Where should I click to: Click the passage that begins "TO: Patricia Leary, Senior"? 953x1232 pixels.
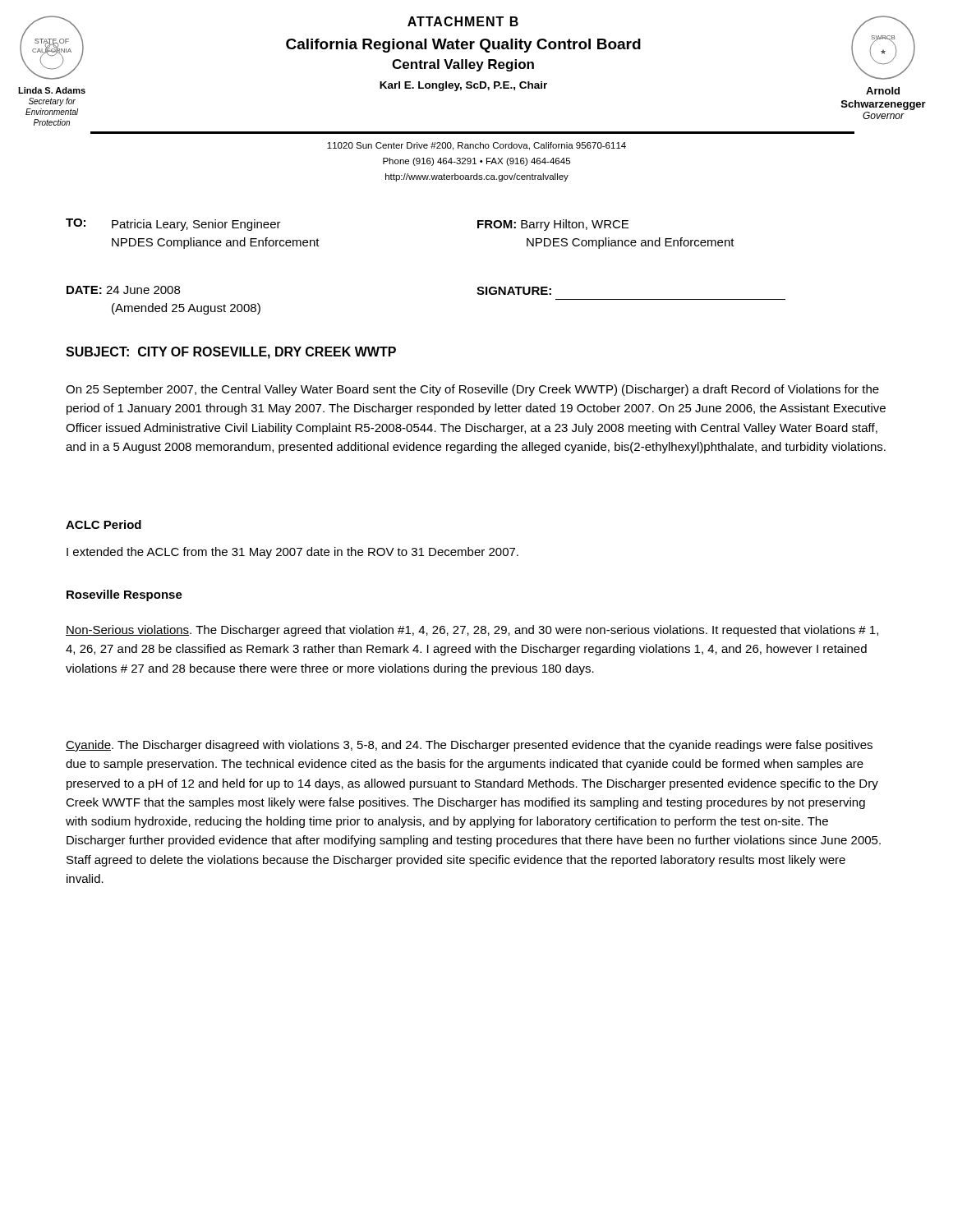(x=192, y=233)
